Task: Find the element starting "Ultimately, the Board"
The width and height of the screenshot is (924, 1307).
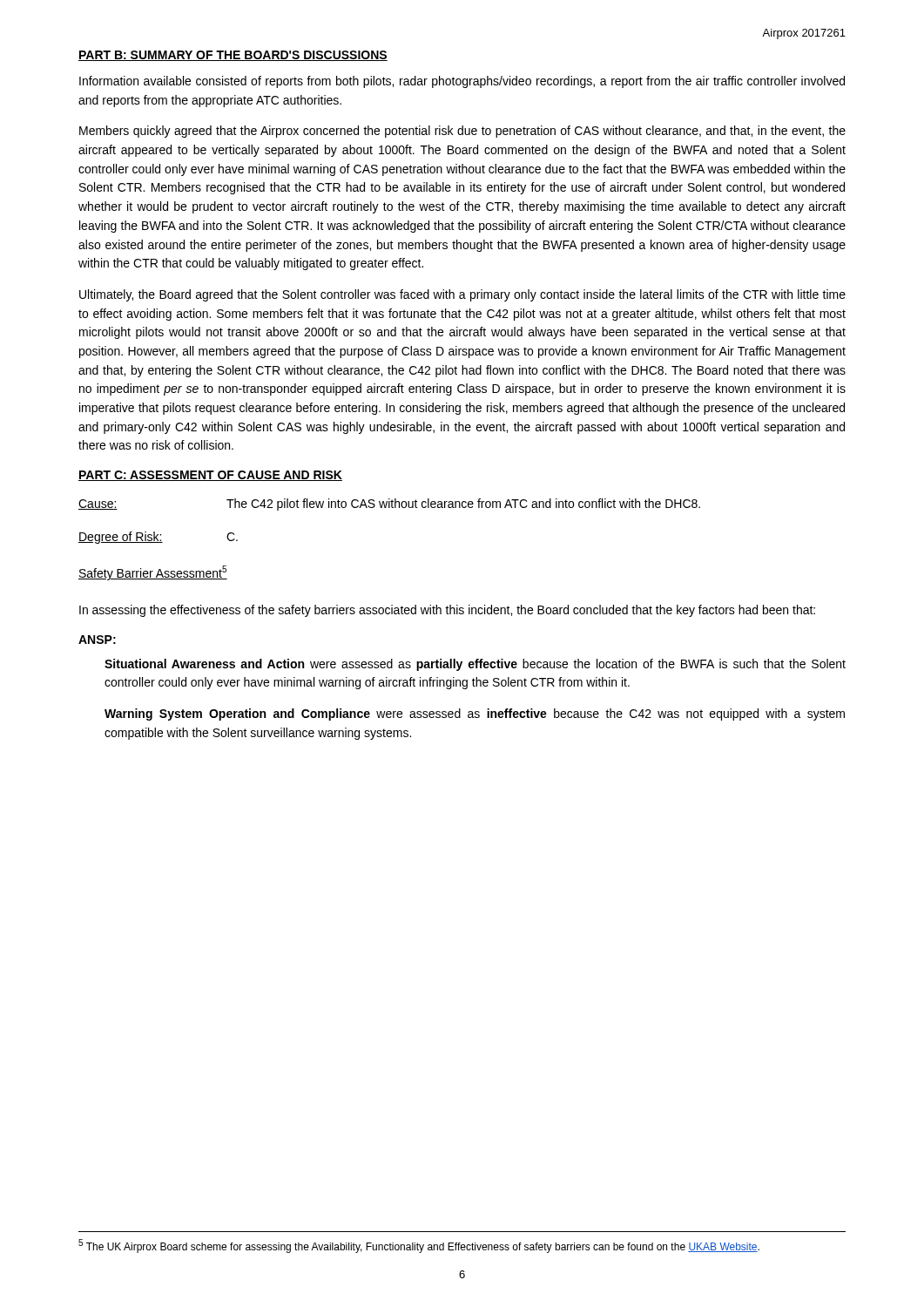Action: tap(462, 370)
